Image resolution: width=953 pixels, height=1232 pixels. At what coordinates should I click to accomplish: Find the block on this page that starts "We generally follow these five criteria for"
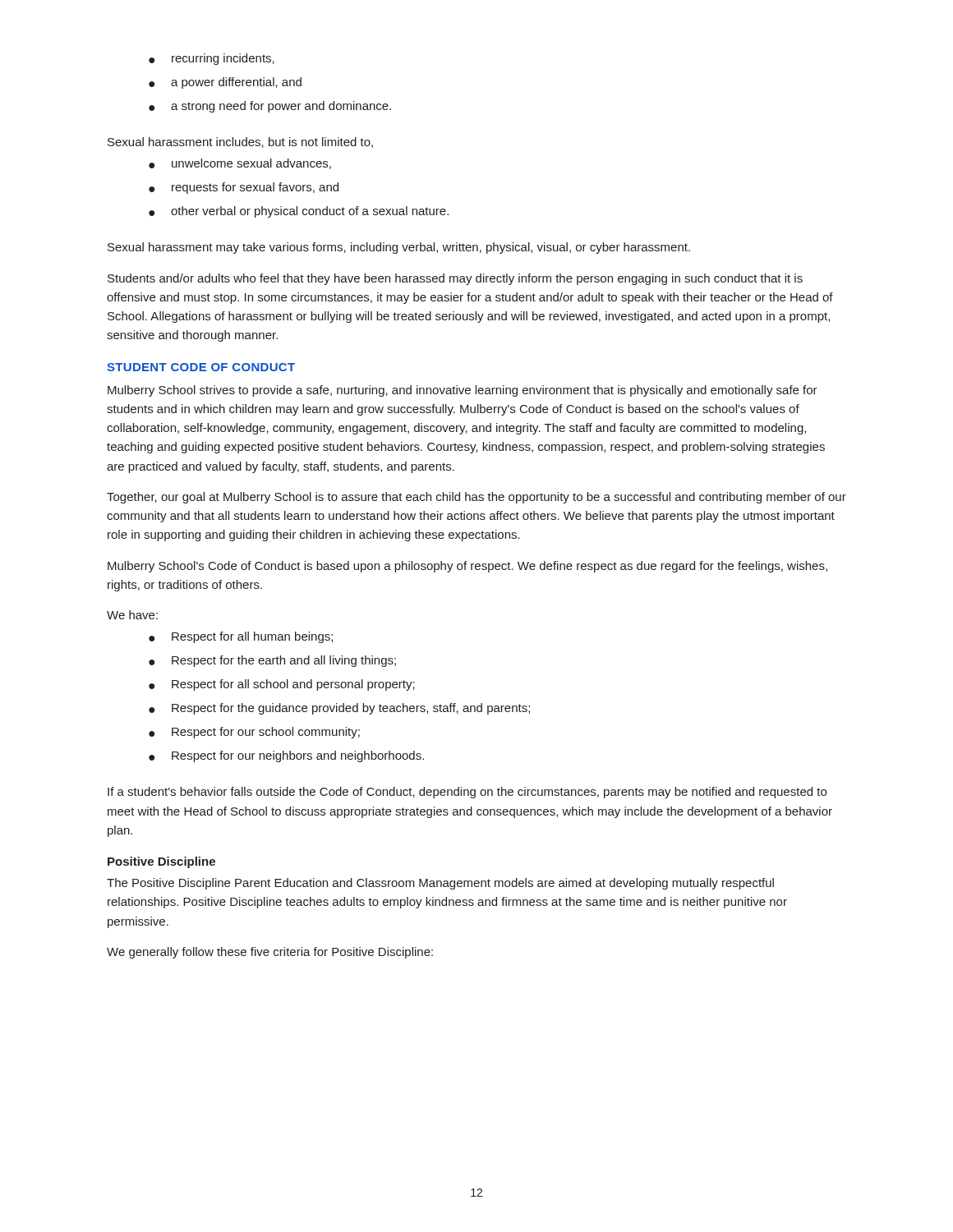click(270, 951)
